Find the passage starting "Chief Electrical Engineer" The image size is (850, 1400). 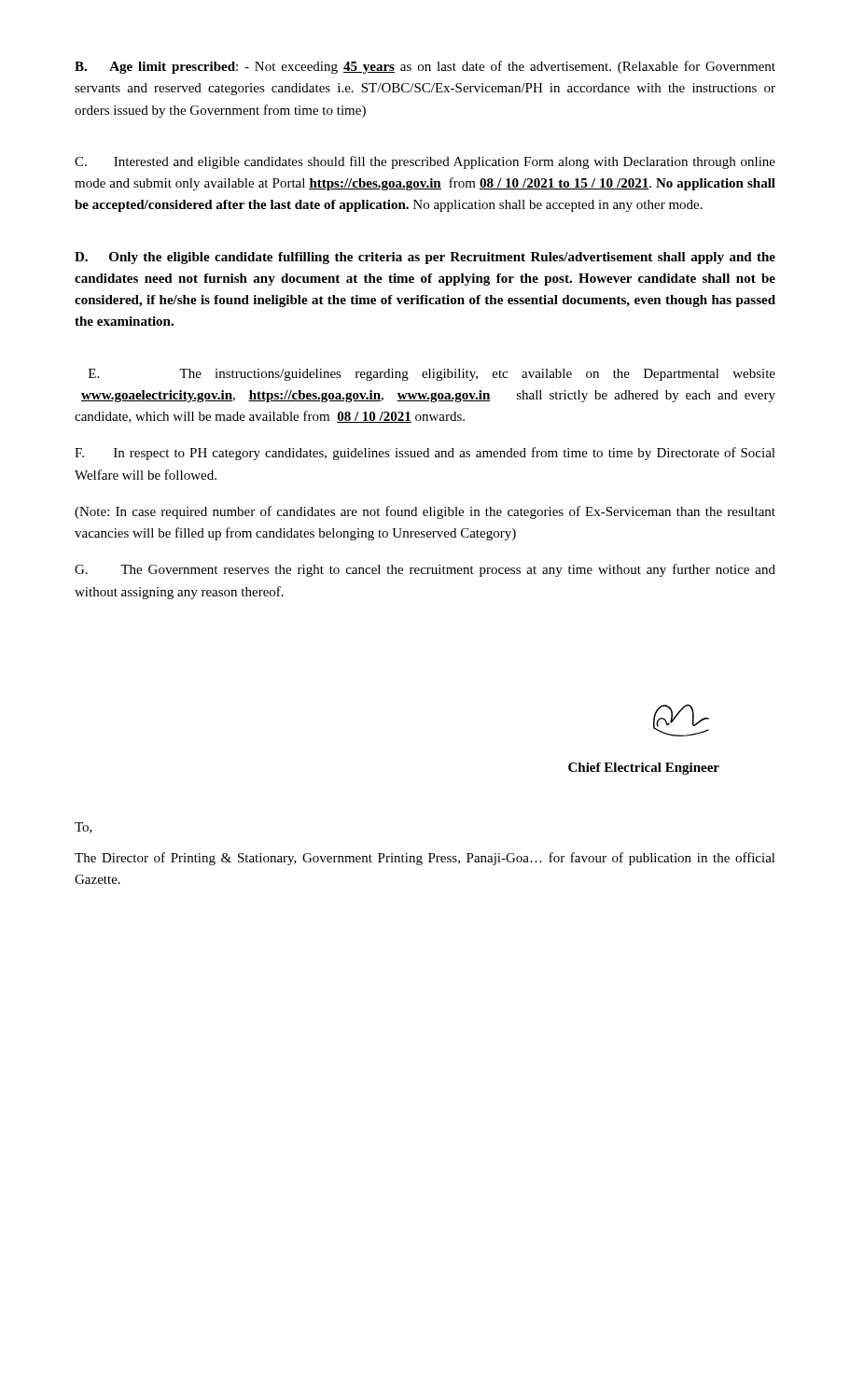pos(644,767)
